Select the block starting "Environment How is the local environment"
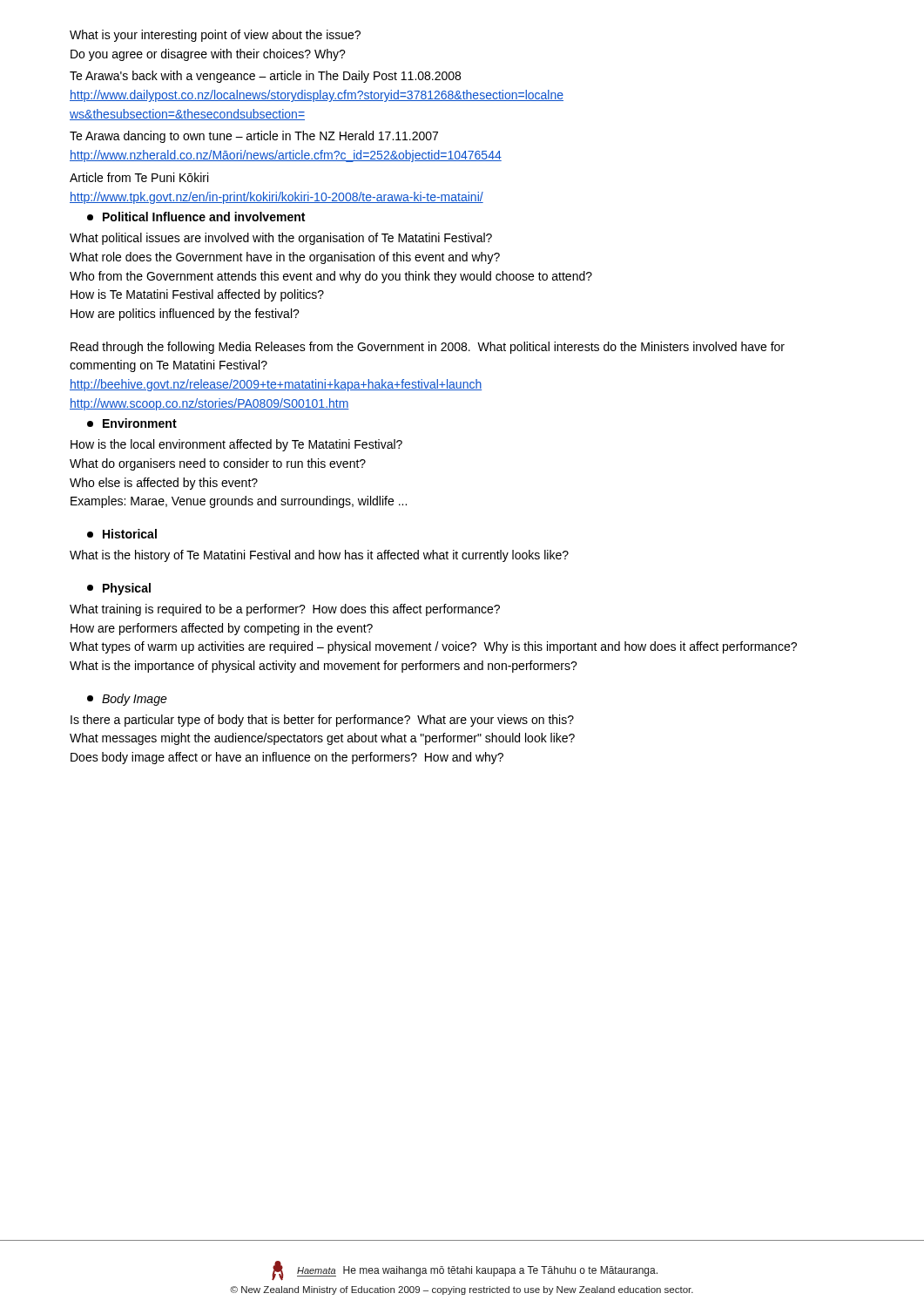This screenshot has height=1307, width=924. 132,423
